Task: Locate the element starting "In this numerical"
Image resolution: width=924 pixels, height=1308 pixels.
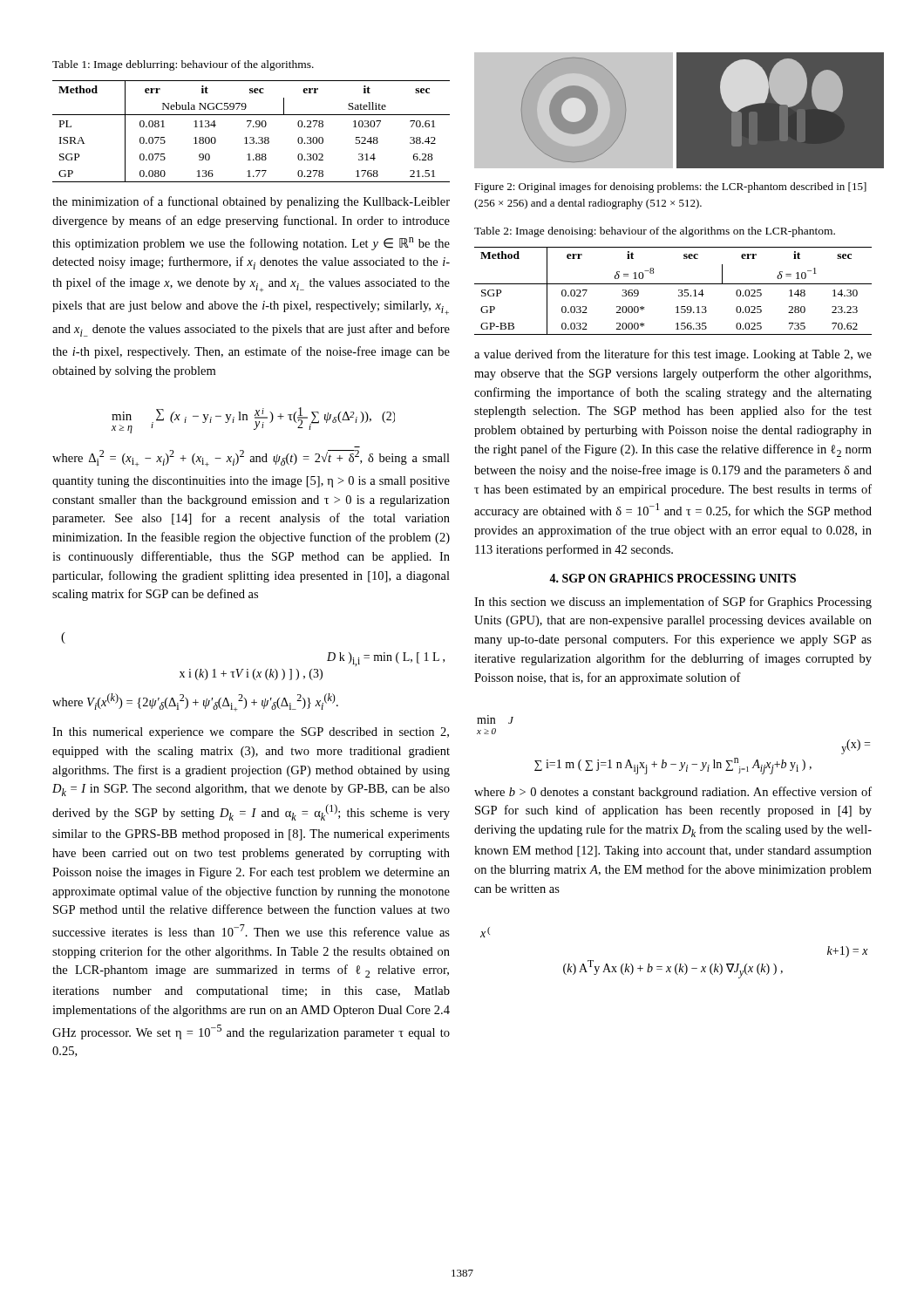Action: coord(251,892)
